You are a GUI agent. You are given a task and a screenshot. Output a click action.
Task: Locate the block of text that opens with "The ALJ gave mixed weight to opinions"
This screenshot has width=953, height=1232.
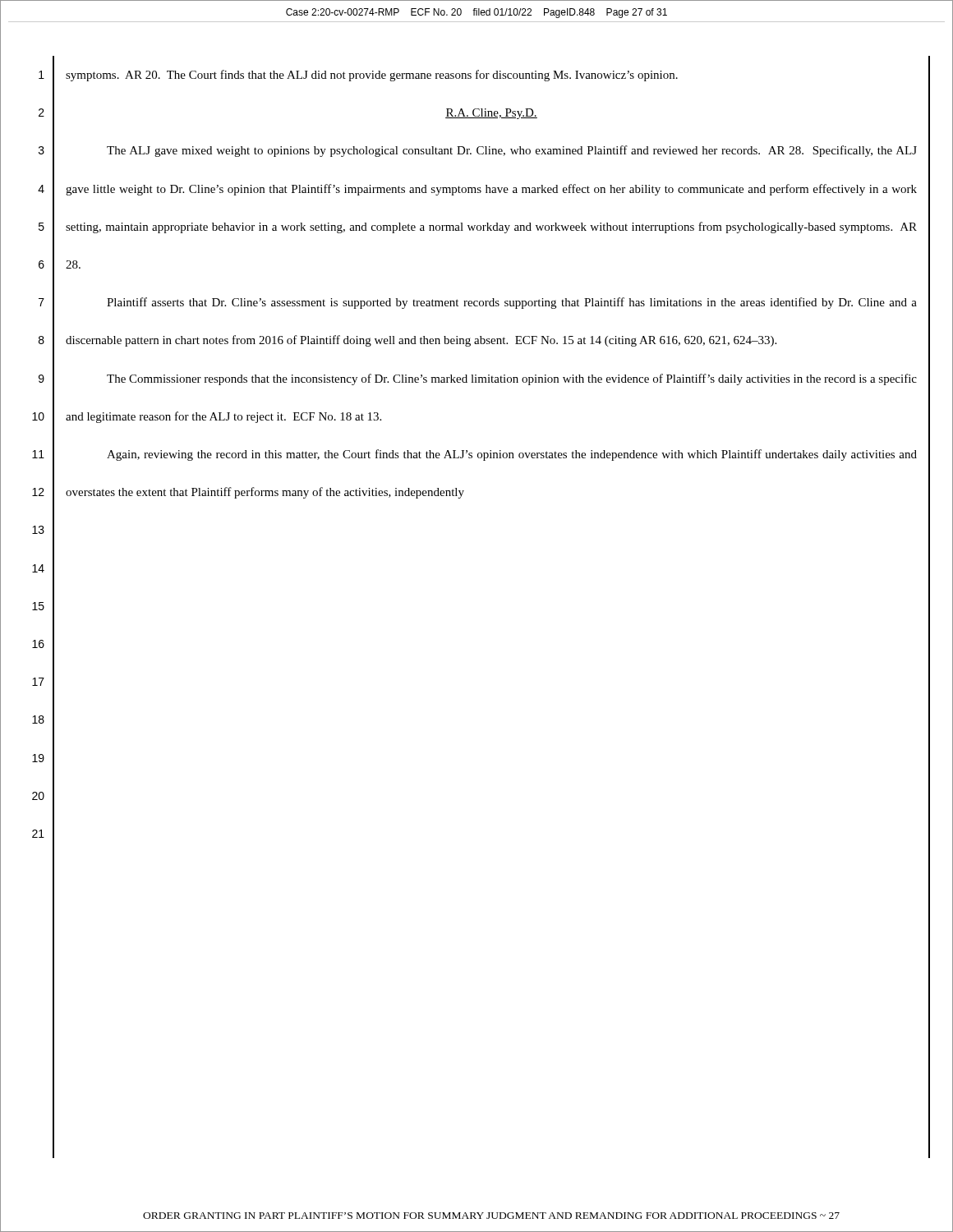pyautogui.click(x=512, y=151)
